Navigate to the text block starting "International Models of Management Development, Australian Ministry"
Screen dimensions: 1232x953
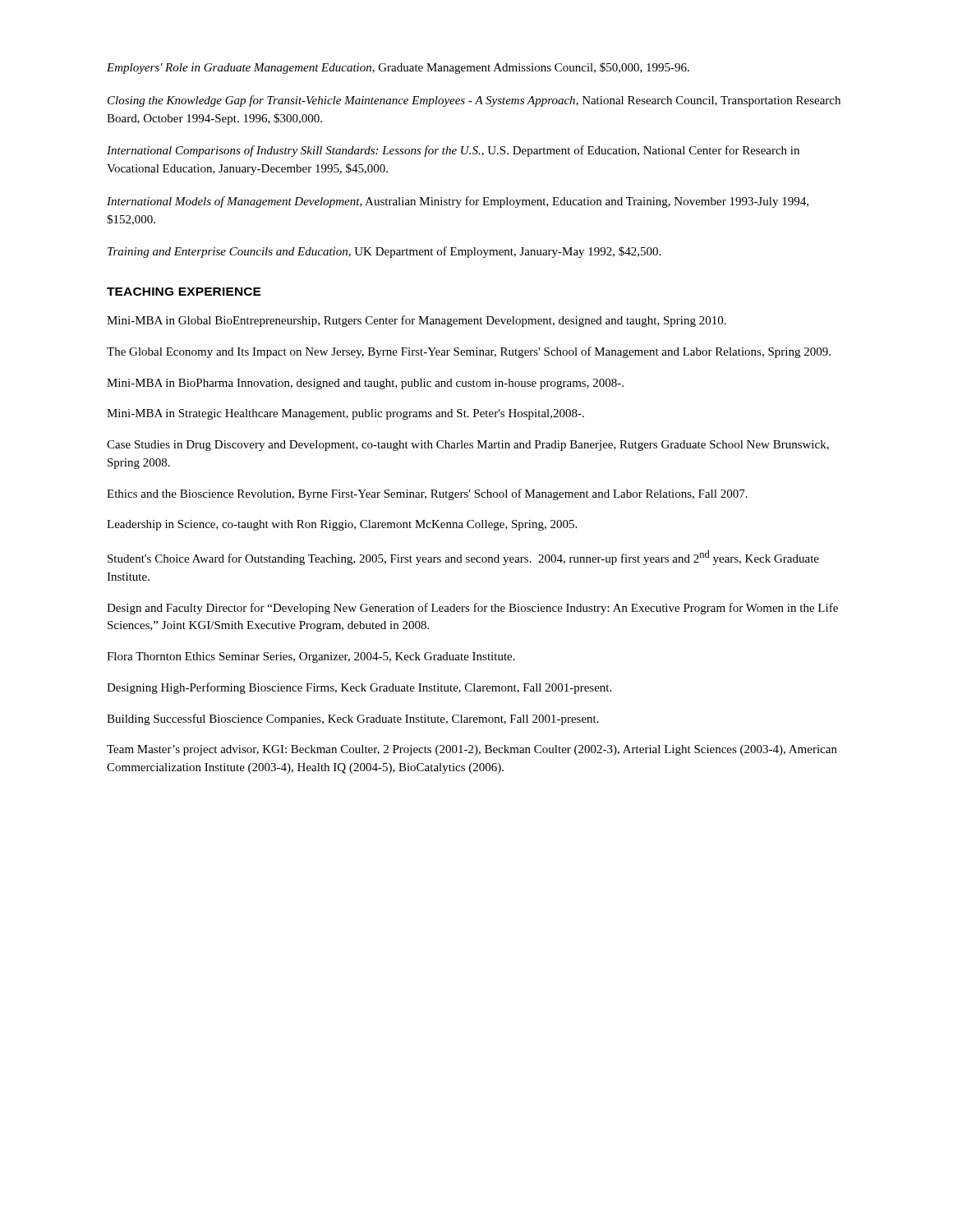tap(458, 210)
